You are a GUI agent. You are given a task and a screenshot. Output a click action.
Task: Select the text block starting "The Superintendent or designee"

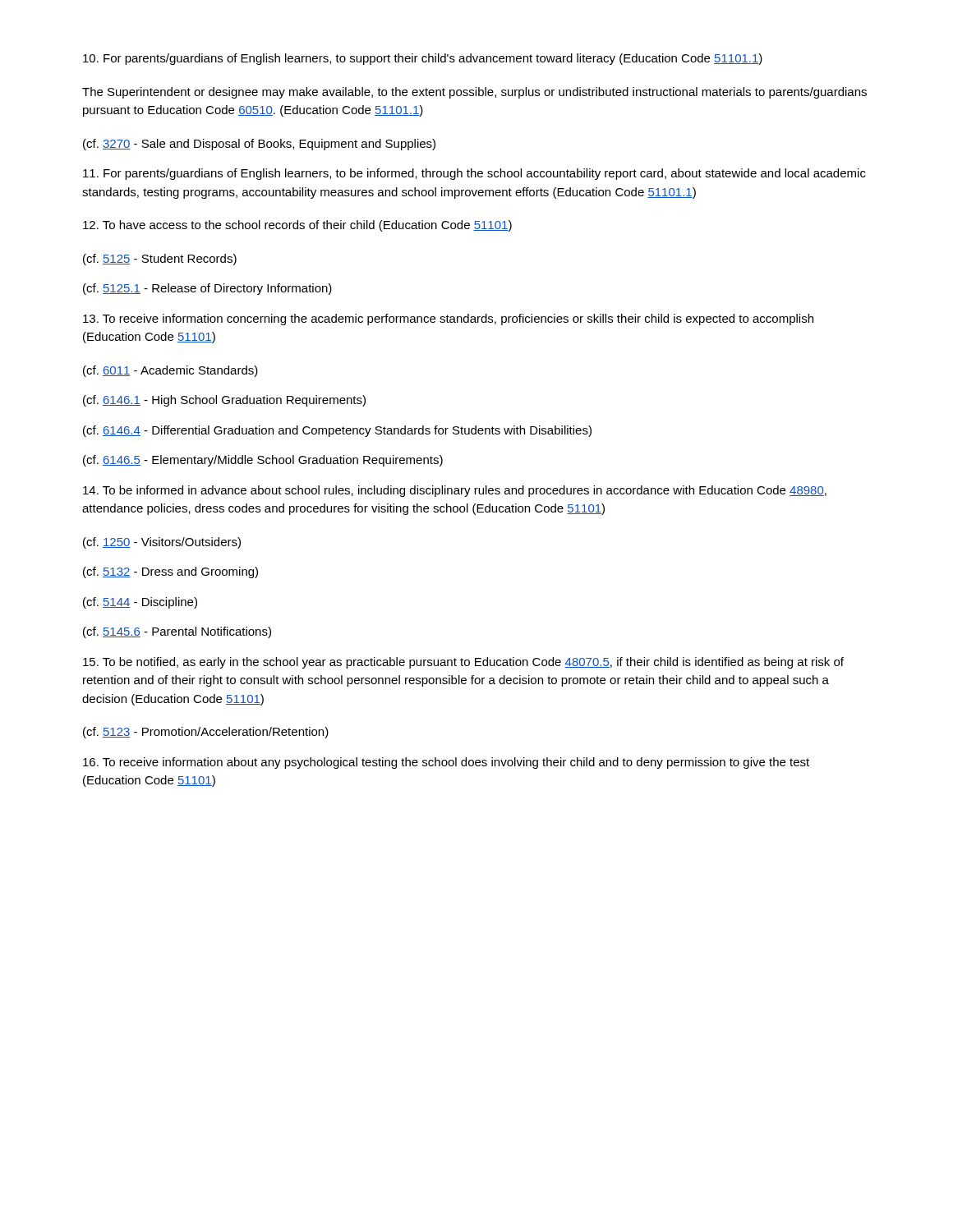[x=475, y=100]
